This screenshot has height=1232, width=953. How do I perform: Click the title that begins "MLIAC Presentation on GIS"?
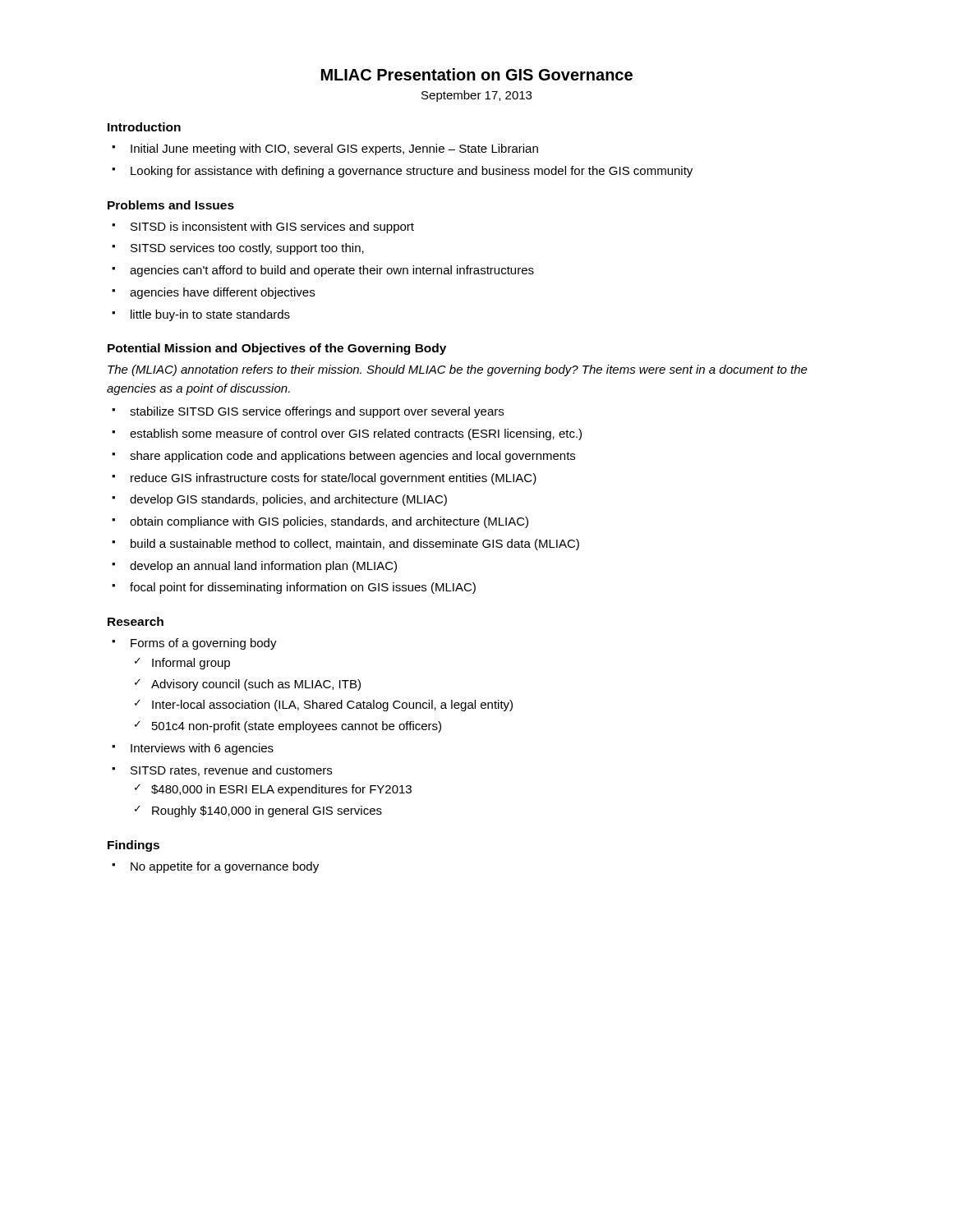(x=476, y=75)
